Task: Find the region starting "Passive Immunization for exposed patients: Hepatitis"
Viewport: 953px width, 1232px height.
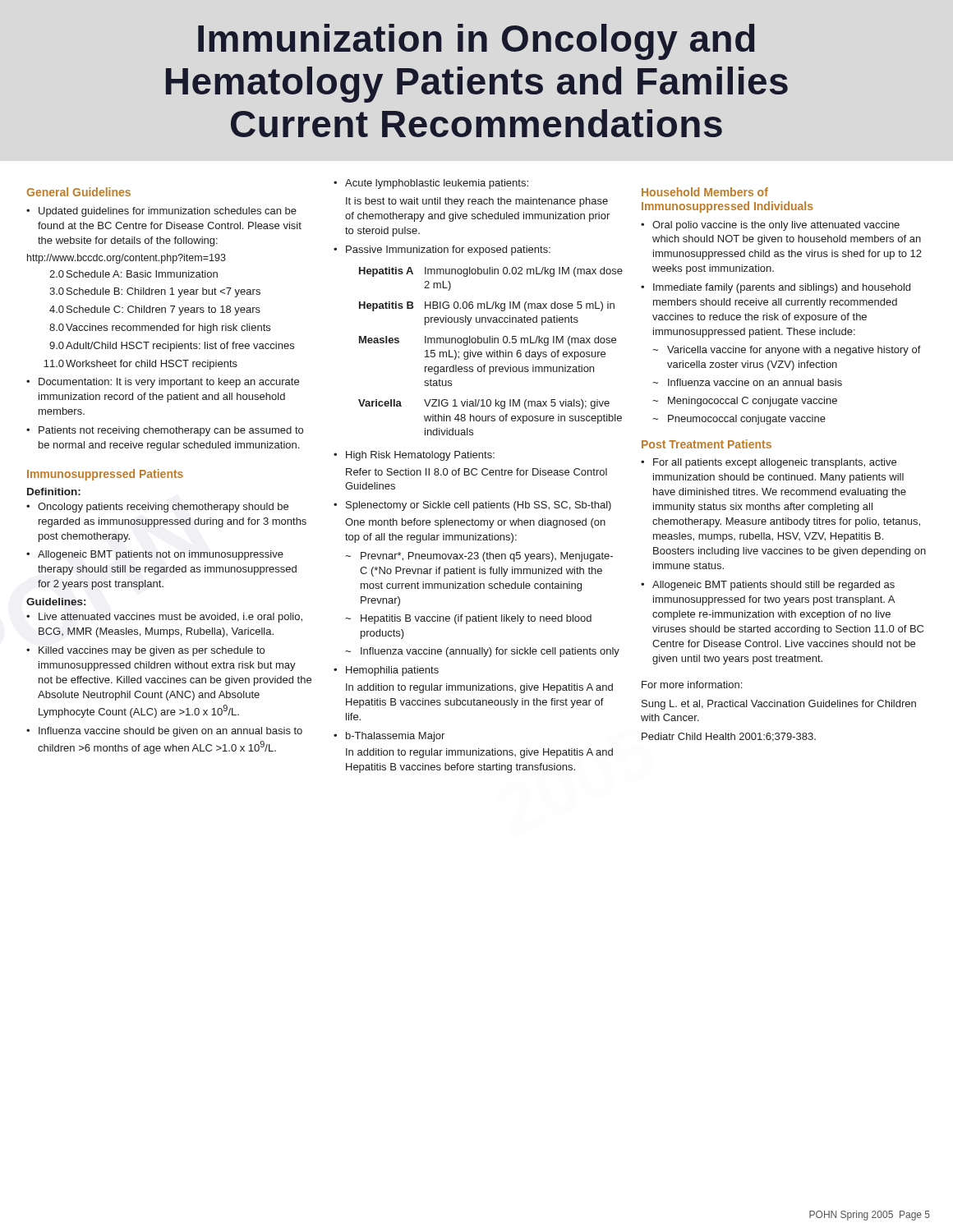Action: (x=482, y=343)
